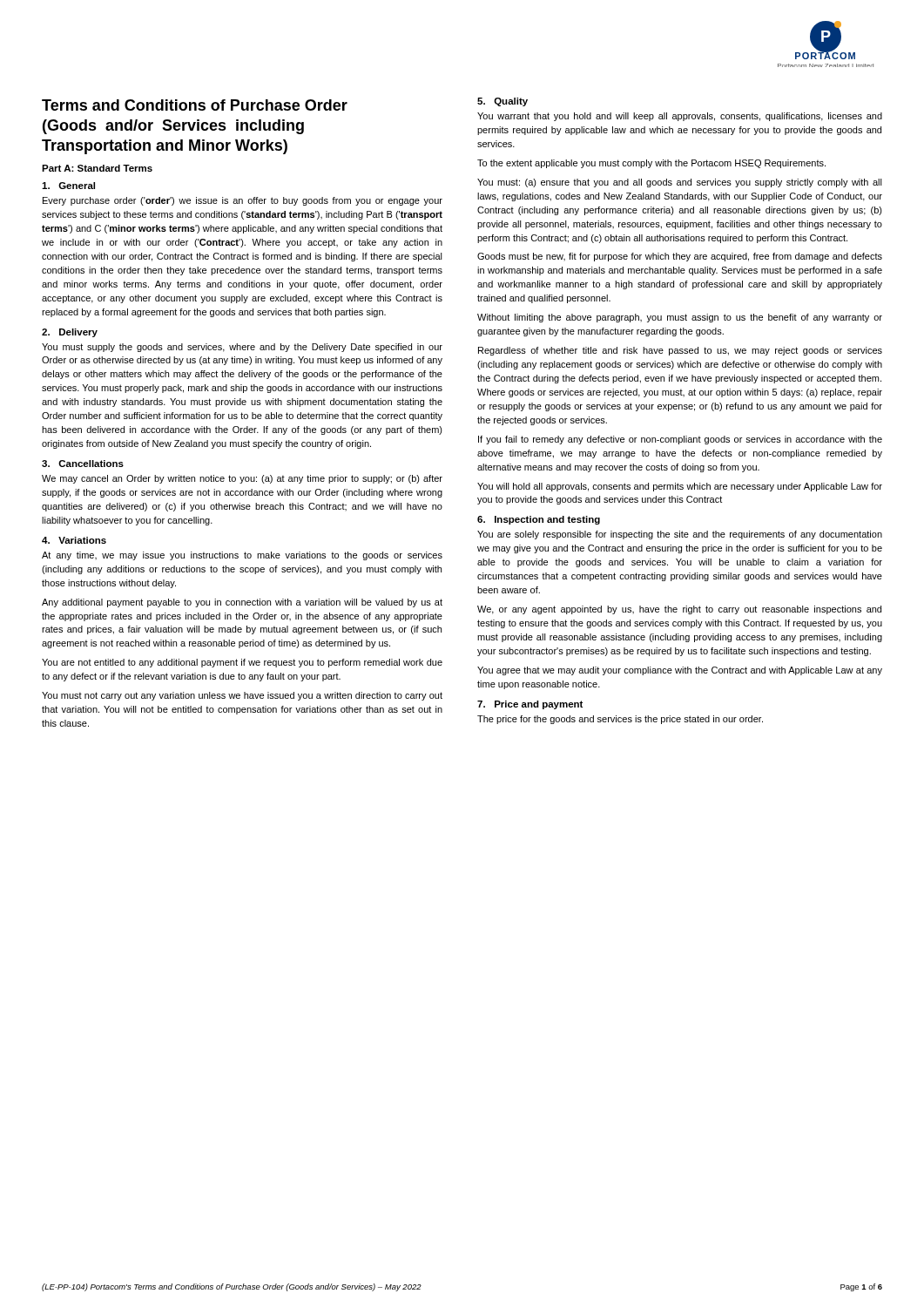Navigate to the text block starting "Regardless of whether title and risk"
The height and width of the screenshot is (1307, 924).
(680, 385)
